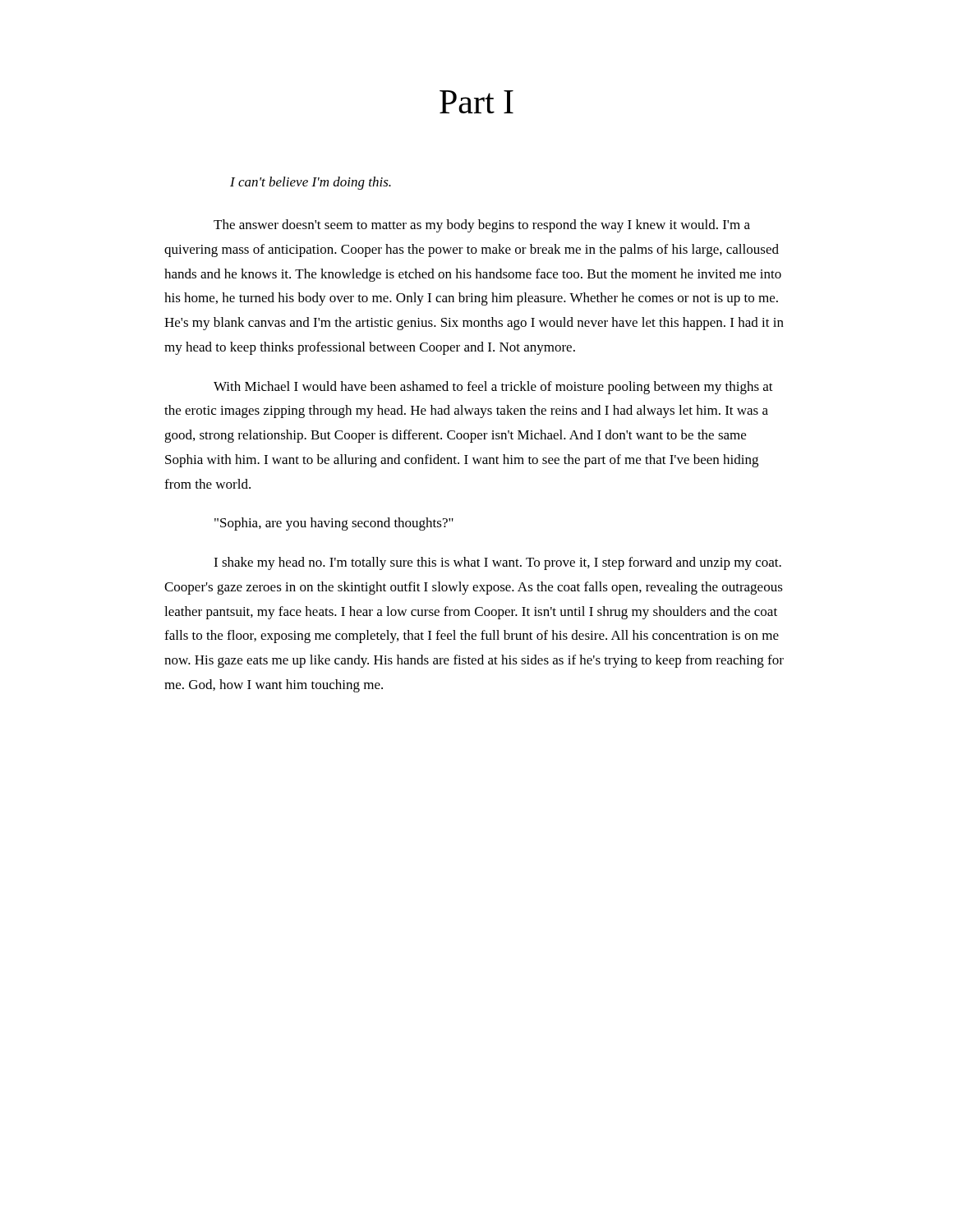Image resolution: width=953 pixels, height=1232 pixels.
Task: Click on the region starting ""Sophia, are you having second thoughts?""
Action: point(334,524)
